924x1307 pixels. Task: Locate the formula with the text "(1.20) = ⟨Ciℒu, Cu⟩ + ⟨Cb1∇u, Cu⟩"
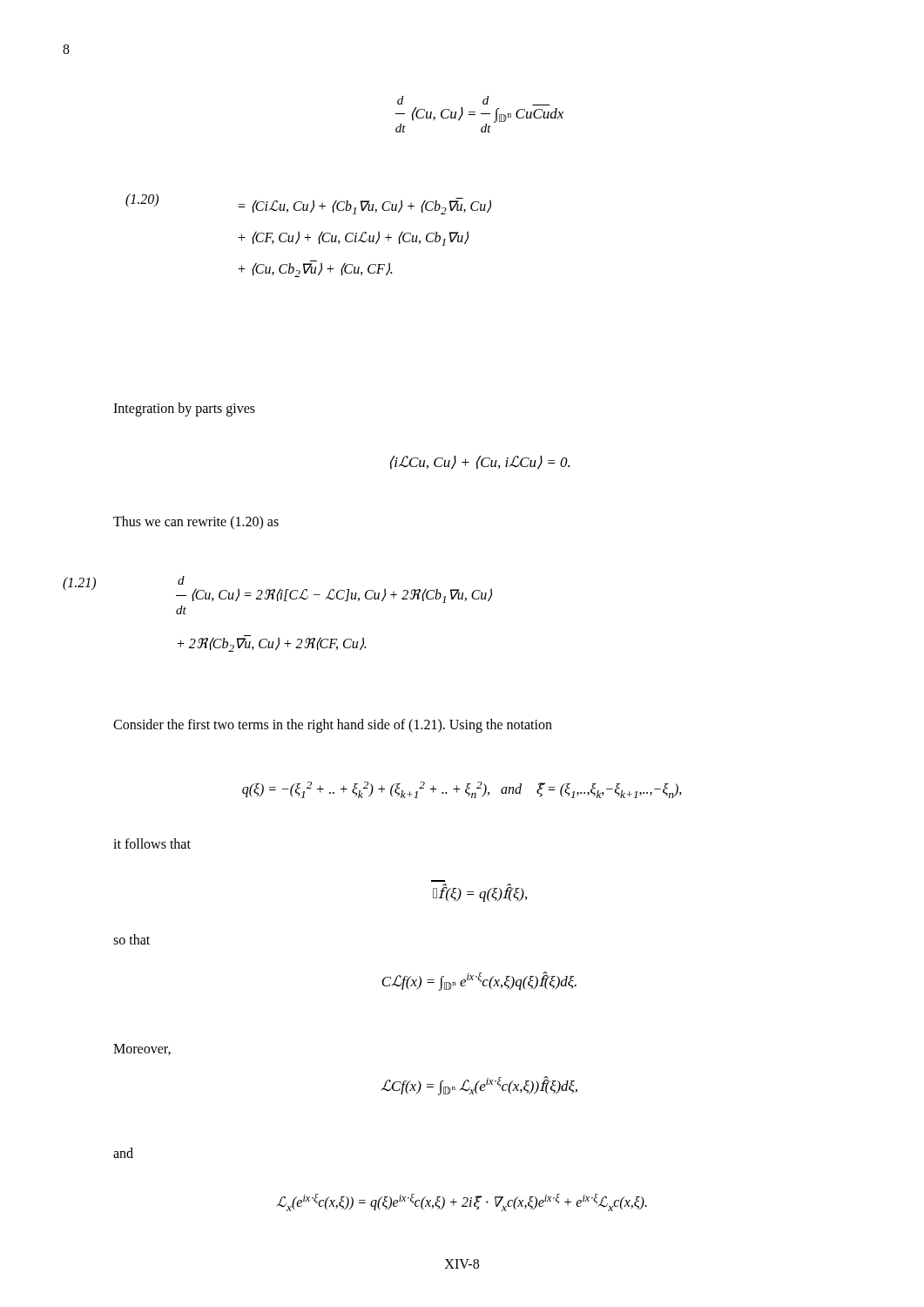[308, 204]
